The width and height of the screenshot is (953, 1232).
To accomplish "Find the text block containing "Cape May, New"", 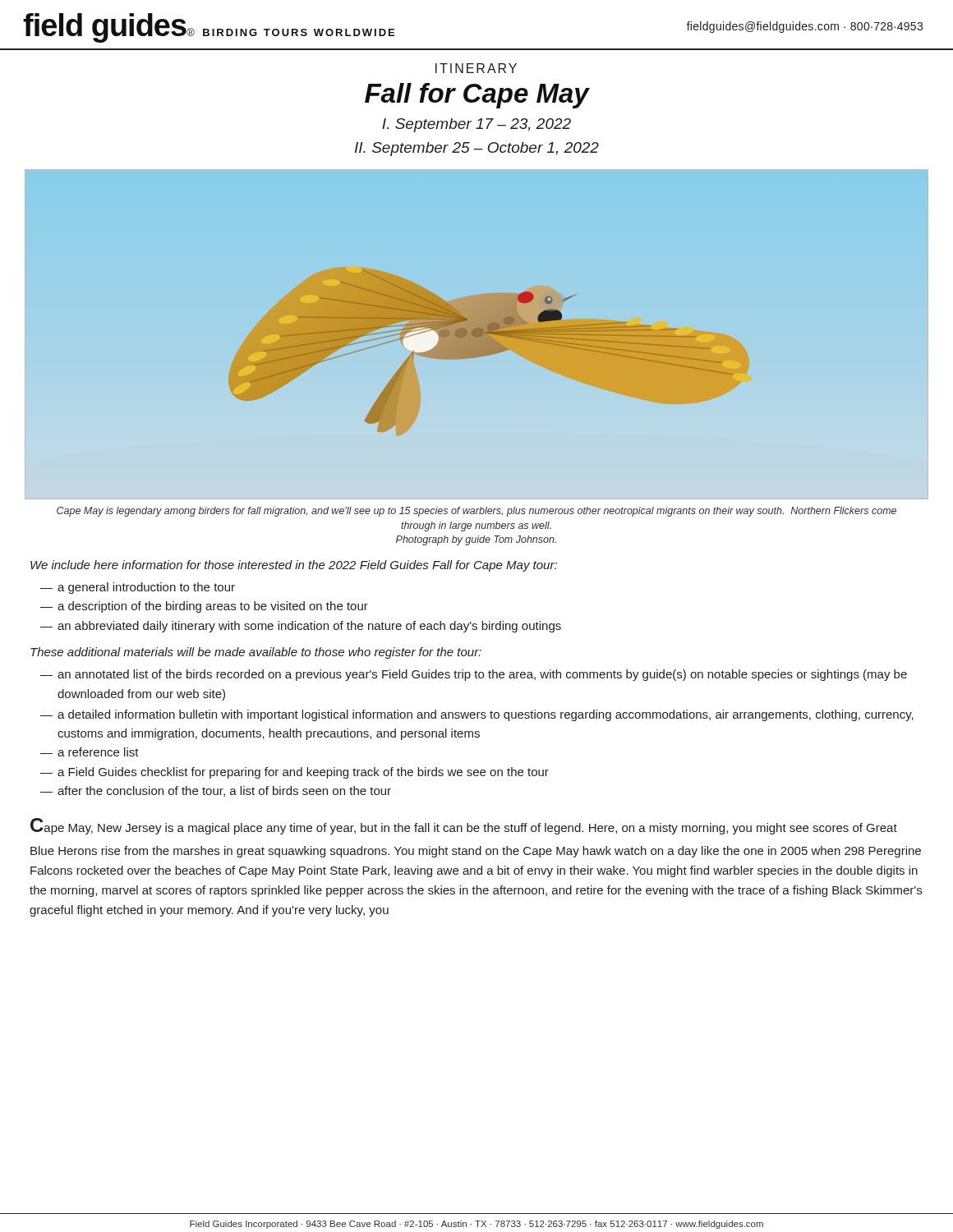I will [x=476, y=865].
